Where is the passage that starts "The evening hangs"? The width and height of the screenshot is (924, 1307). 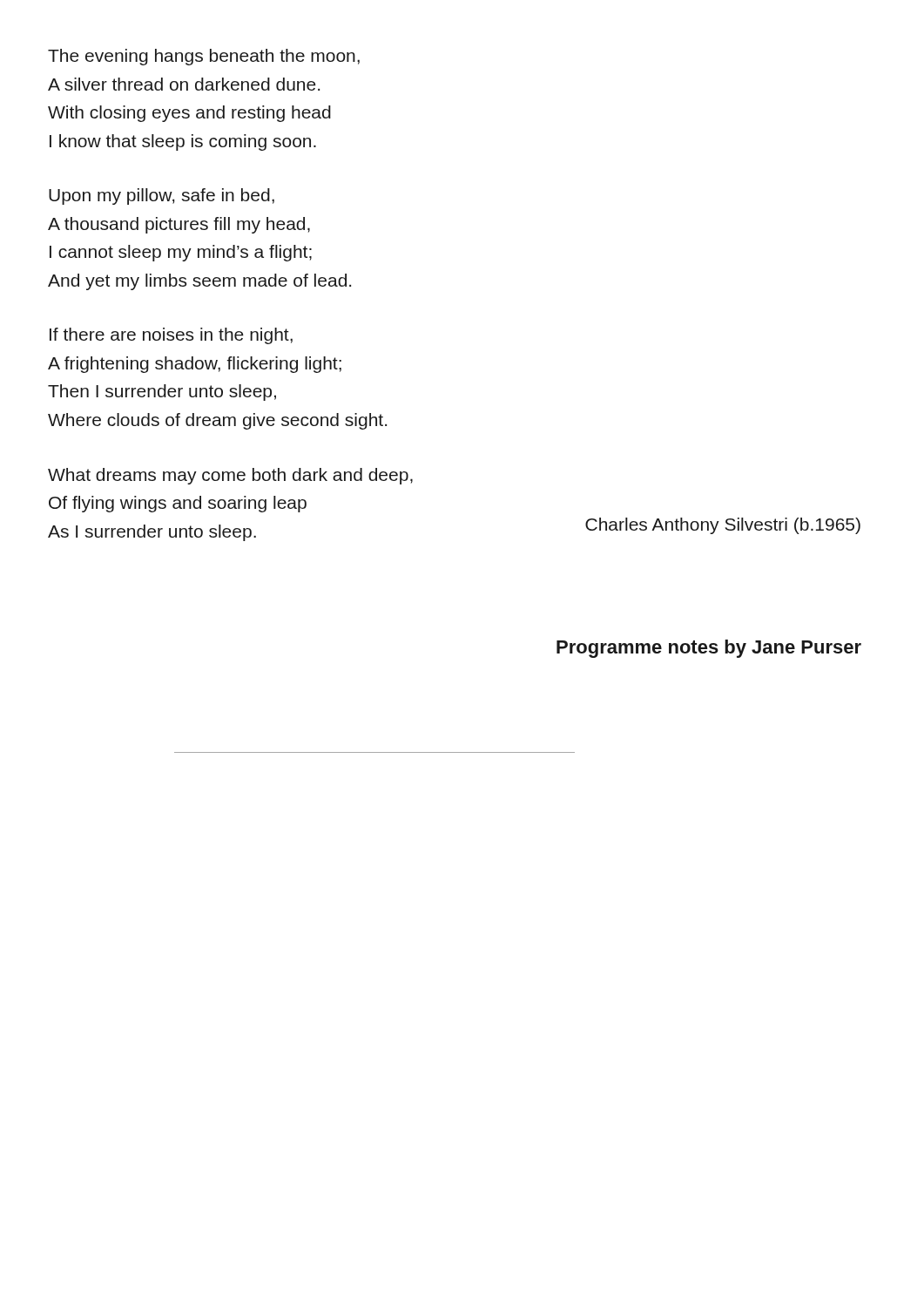pyautogui.click(x=231, y=294)
